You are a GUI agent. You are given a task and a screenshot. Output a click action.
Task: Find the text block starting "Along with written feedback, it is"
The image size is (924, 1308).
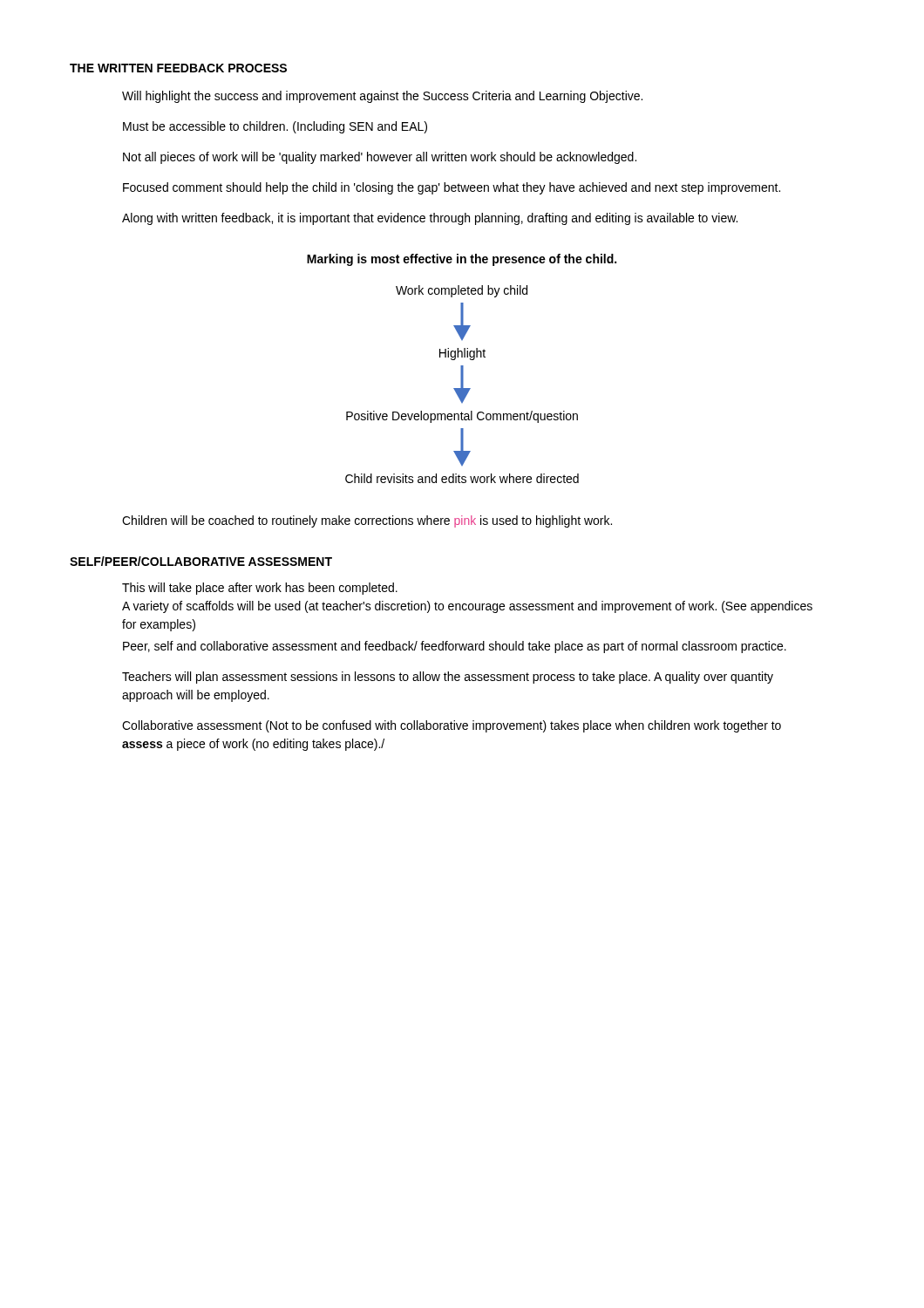pos(430,218)
